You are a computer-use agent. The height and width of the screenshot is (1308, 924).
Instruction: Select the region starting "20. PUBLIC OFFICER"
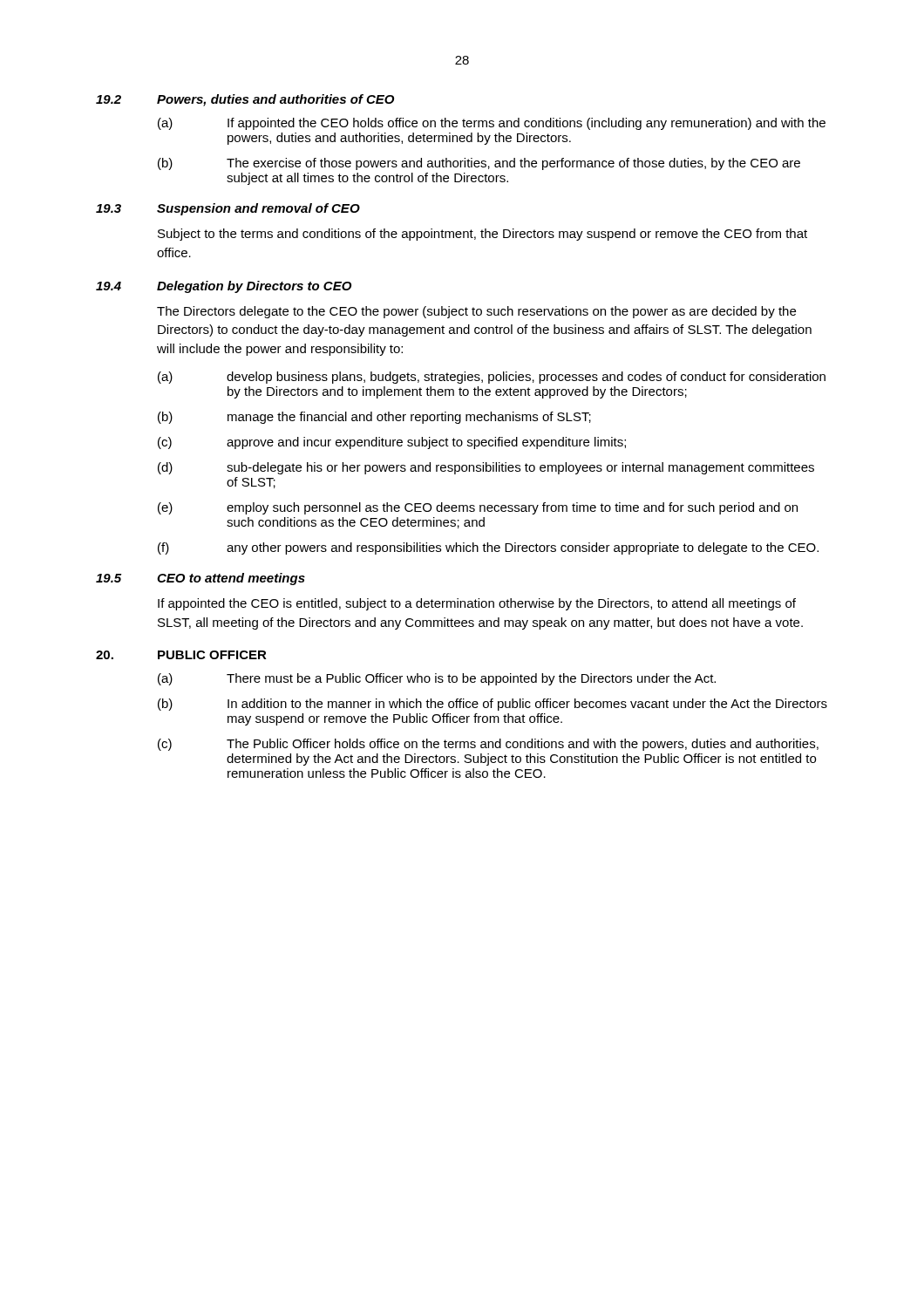click(x=181, y=655)
